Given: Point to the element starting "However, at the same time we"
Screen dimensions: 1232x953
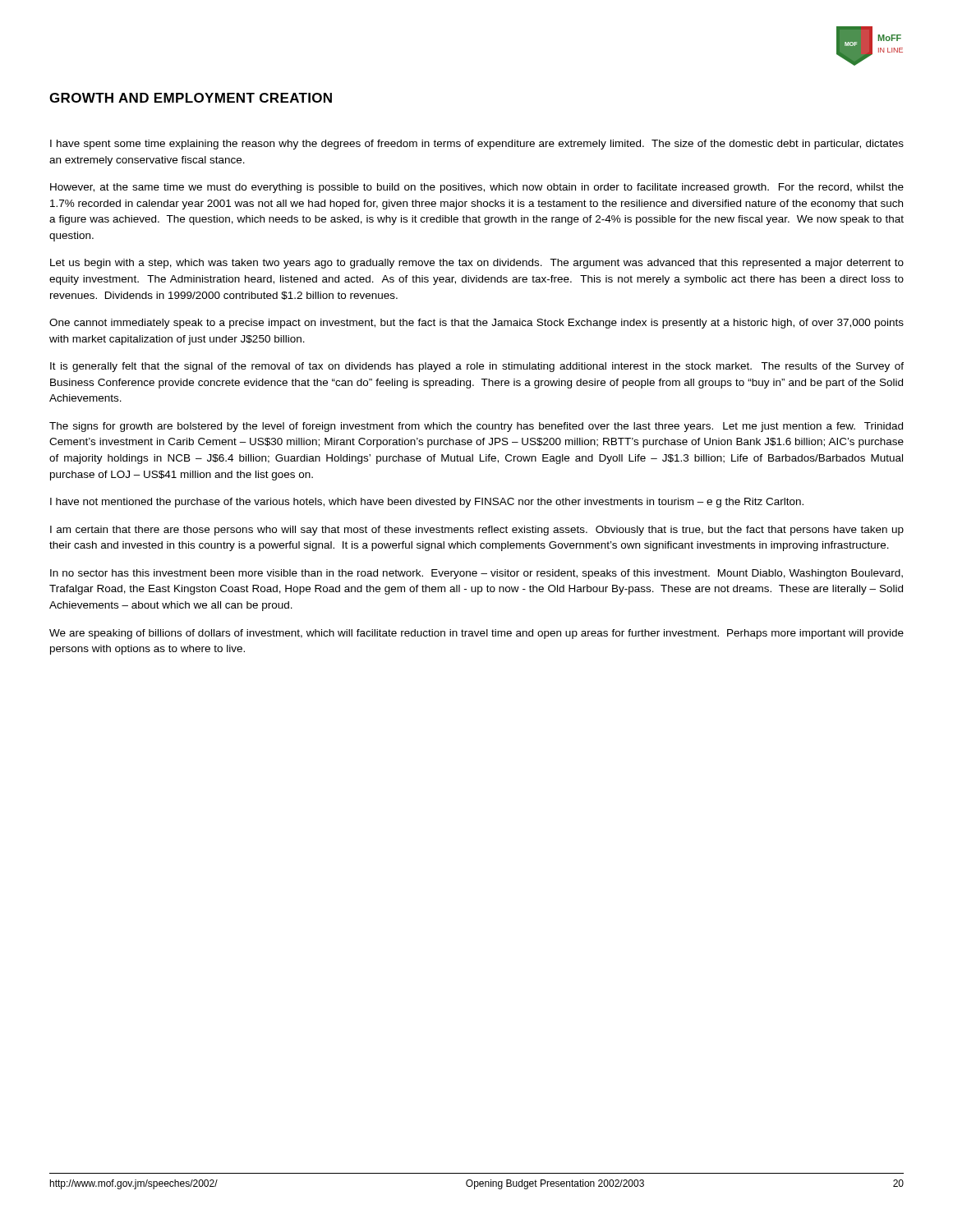Looking at the screenshot, I should tap(476, 211).
